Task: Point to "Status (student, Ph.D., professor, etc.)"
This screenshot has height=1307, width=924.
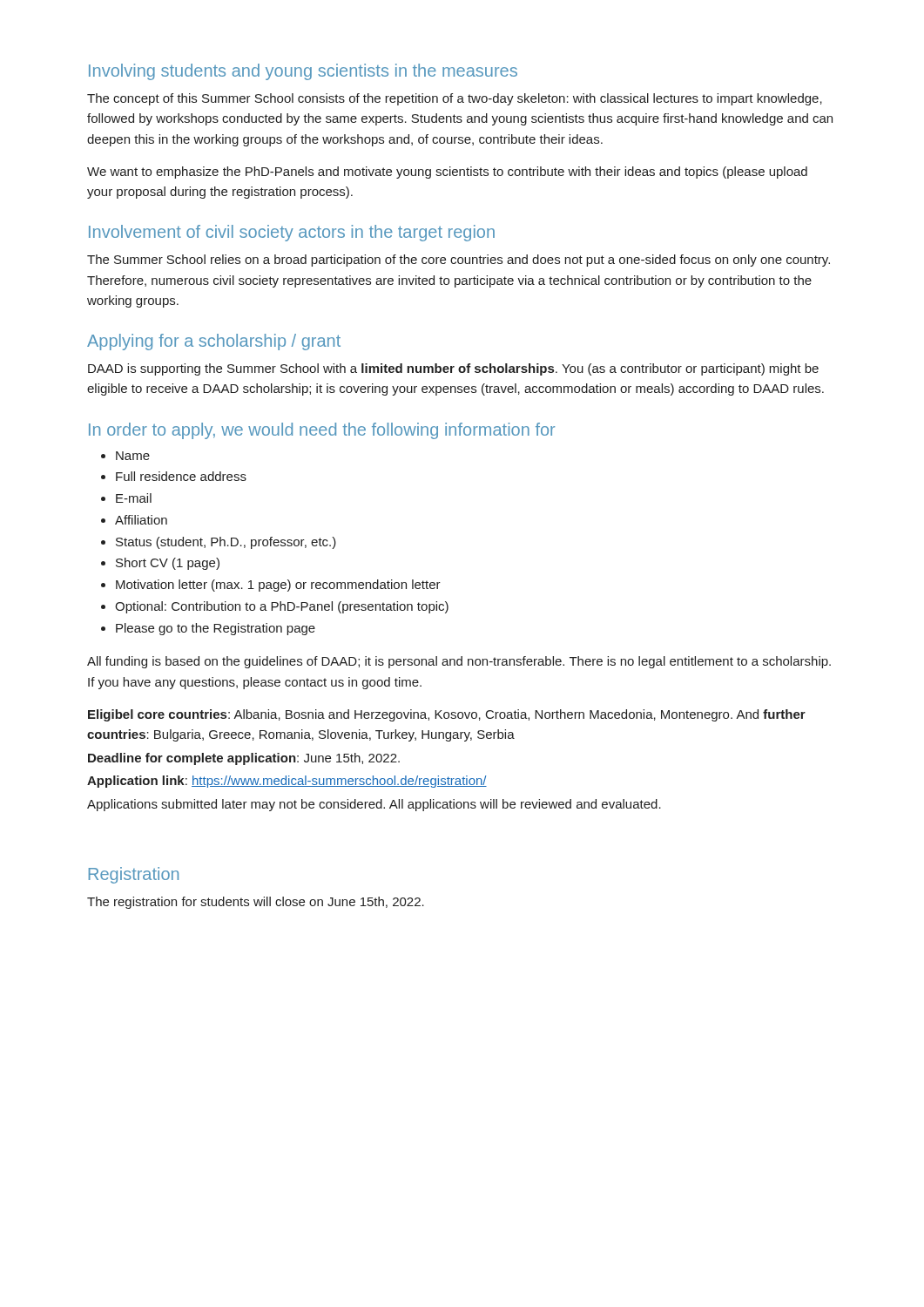Action: coord(226,541)
